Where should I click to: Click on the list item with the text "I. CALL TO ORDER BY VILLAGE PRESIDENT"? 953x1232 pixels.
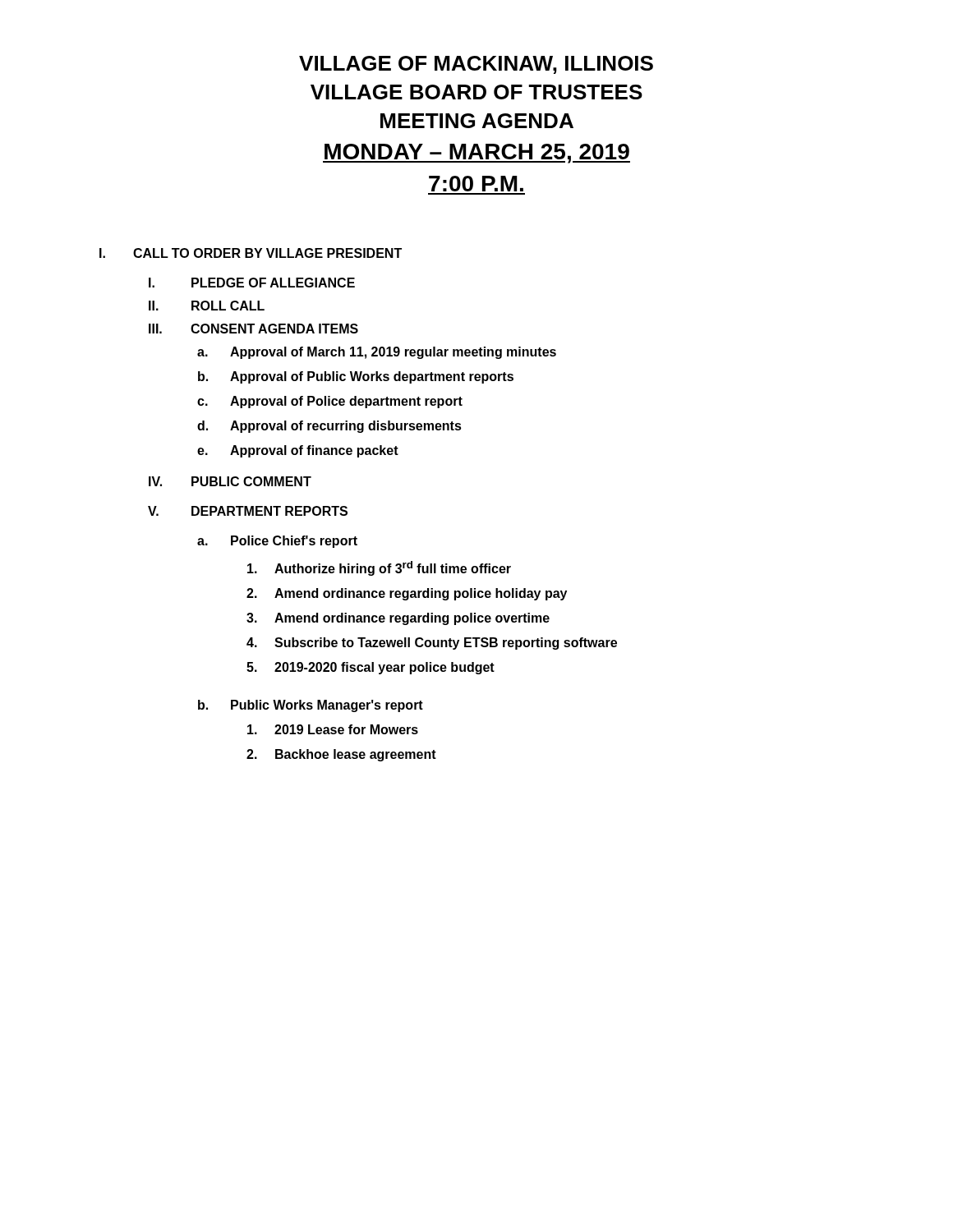click(x=250, y=254)
